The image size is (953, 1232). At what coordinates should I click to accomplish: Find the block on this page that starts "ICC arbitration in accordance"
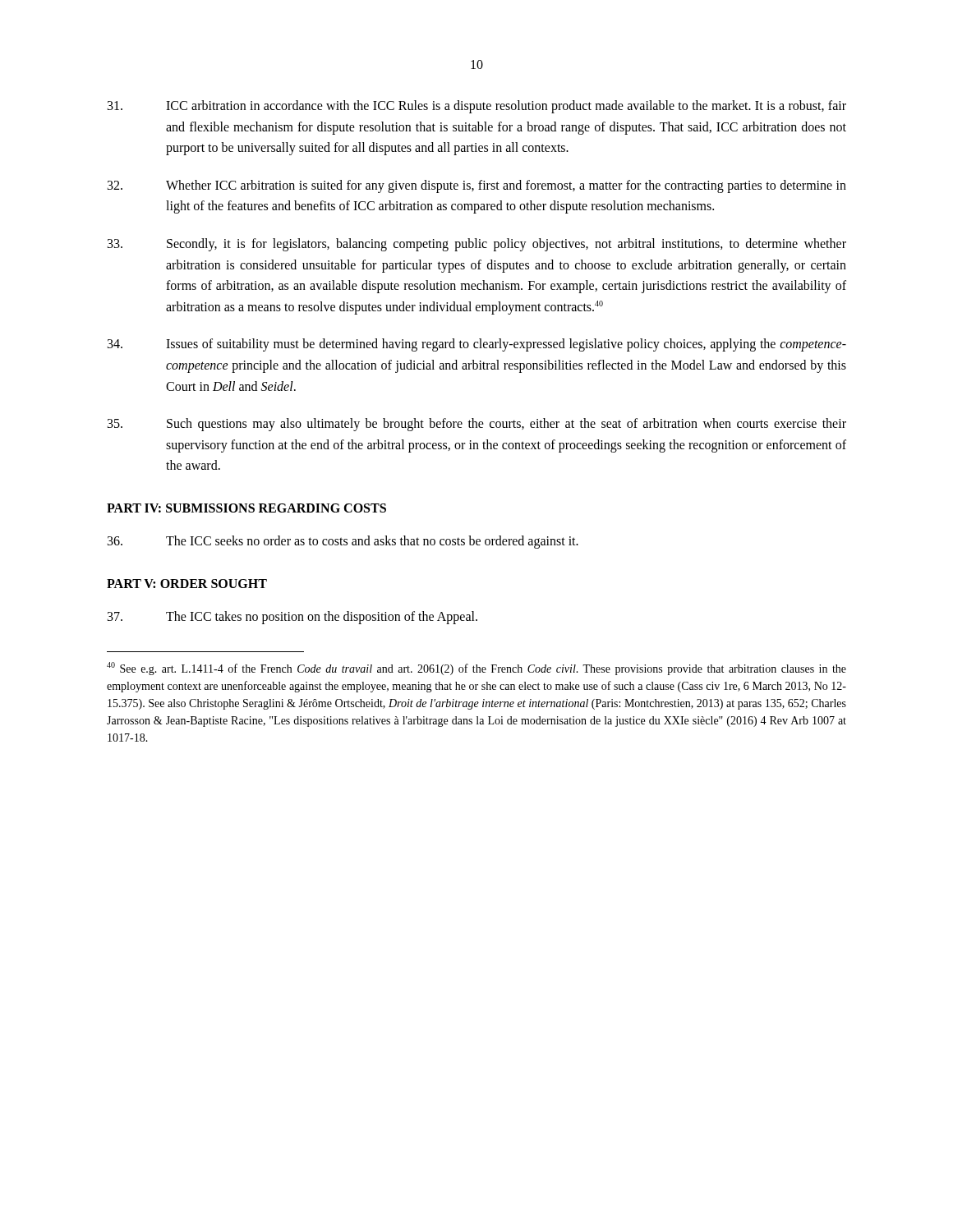pos(476,127)
